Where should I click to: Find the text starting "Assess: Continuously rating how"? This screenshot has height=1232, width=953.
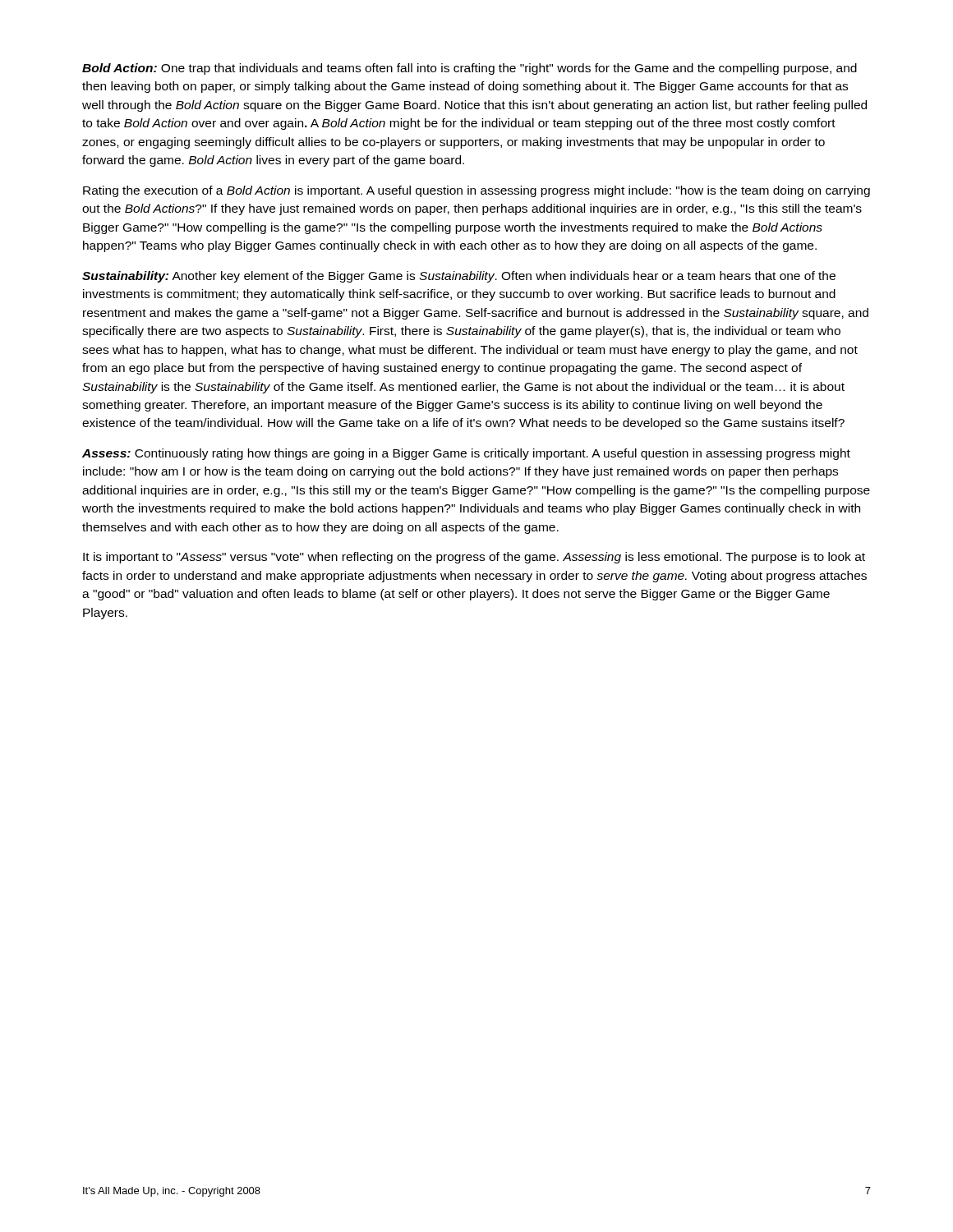pyautogui.click(x=476, y=490)
